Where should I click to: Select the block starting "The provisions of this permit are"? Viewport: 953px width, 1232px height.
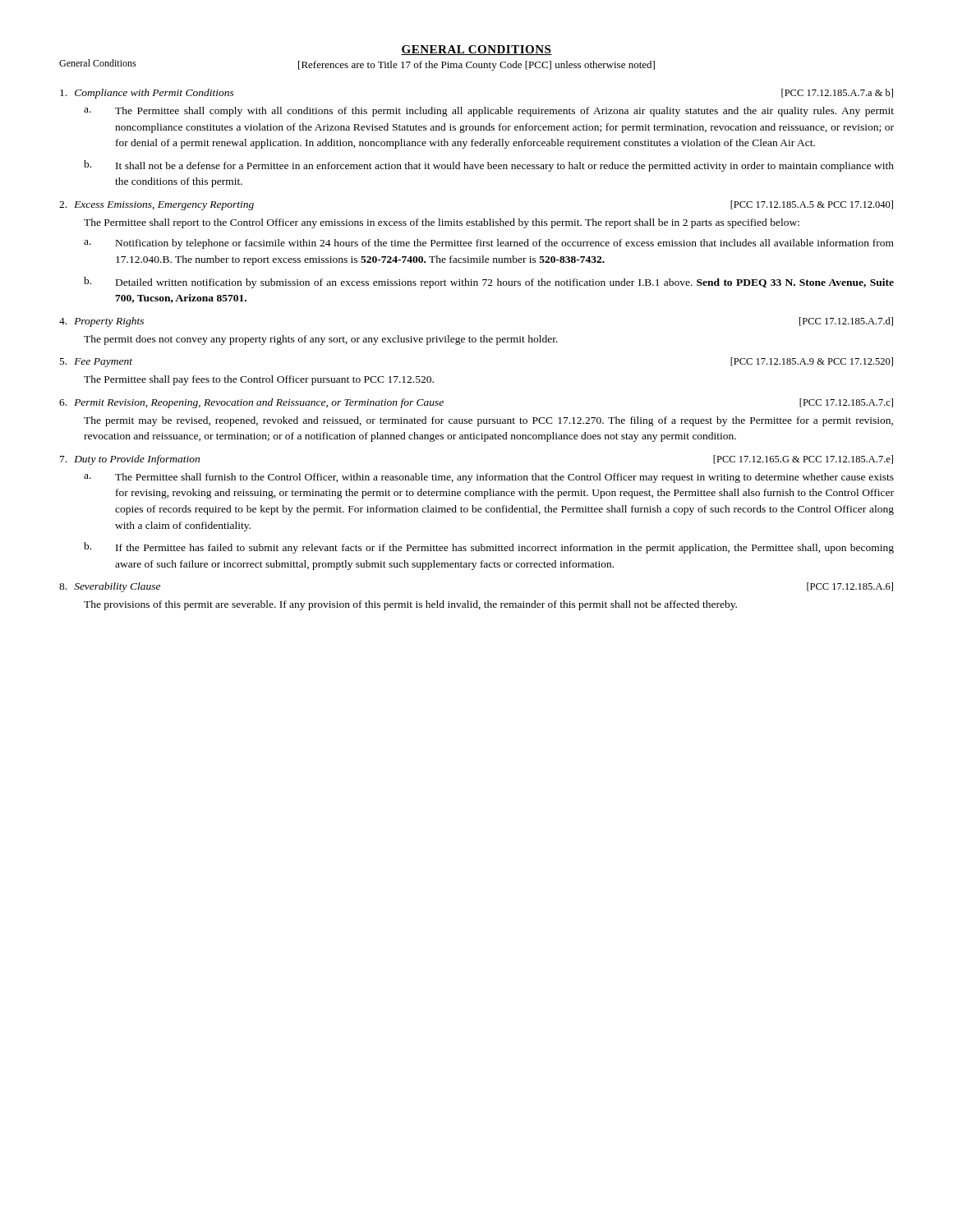[x=411, y=604]
